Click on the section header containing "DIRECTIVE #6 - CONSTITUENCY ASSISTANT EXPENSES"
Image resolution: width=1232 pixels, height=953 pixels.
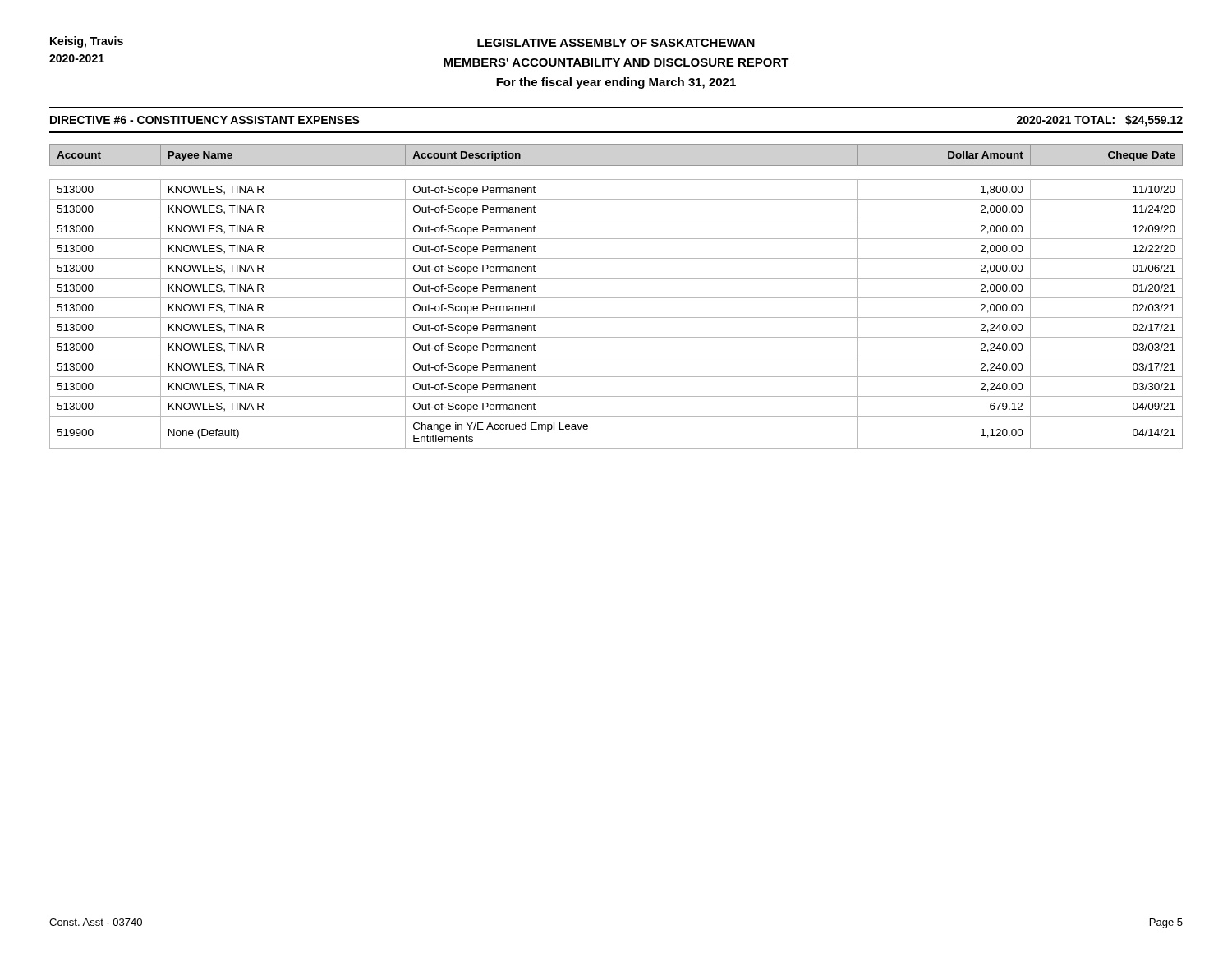click(204, 120)
